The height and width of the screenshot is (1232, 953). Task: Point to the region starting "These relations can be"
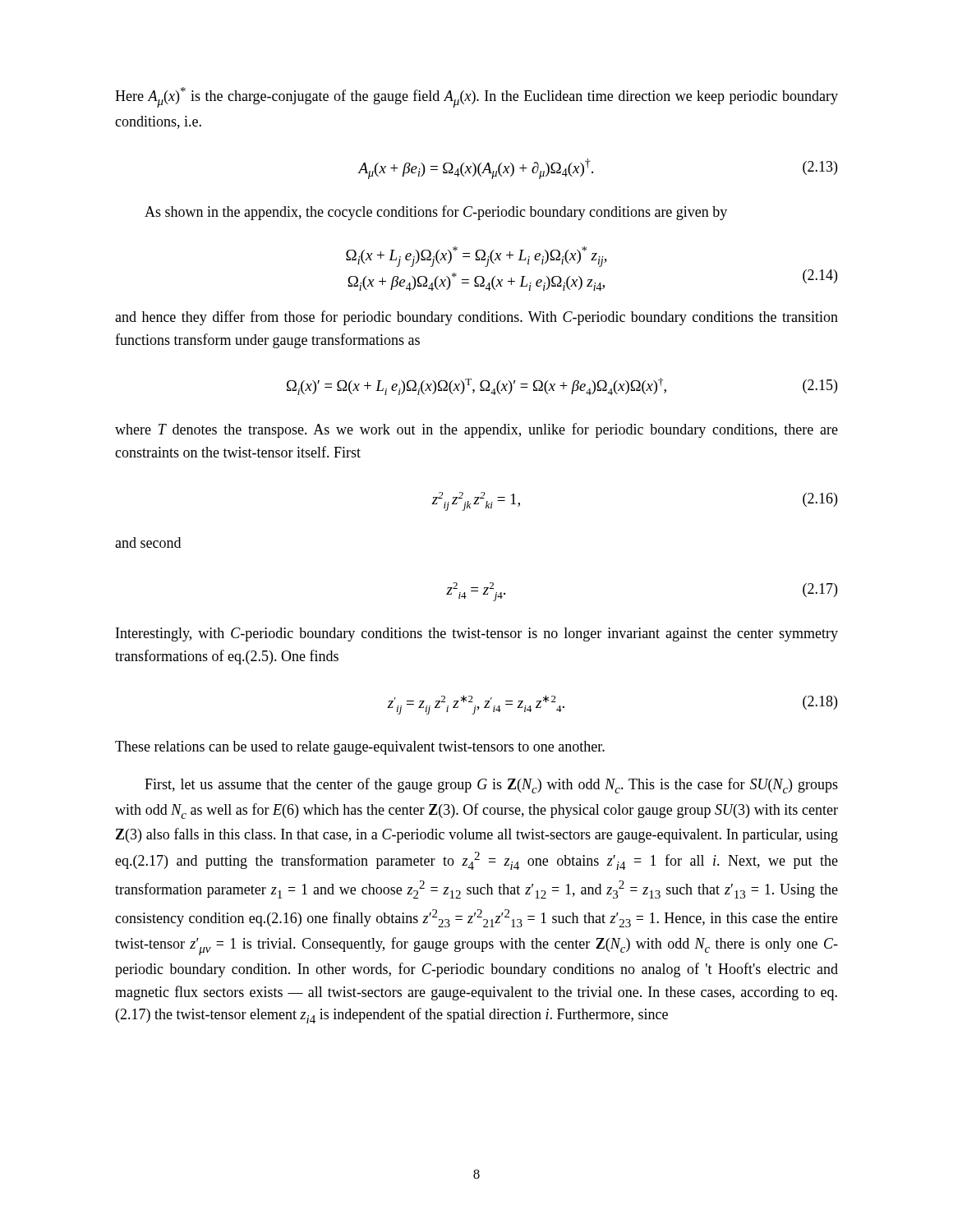tap(360, 746)
